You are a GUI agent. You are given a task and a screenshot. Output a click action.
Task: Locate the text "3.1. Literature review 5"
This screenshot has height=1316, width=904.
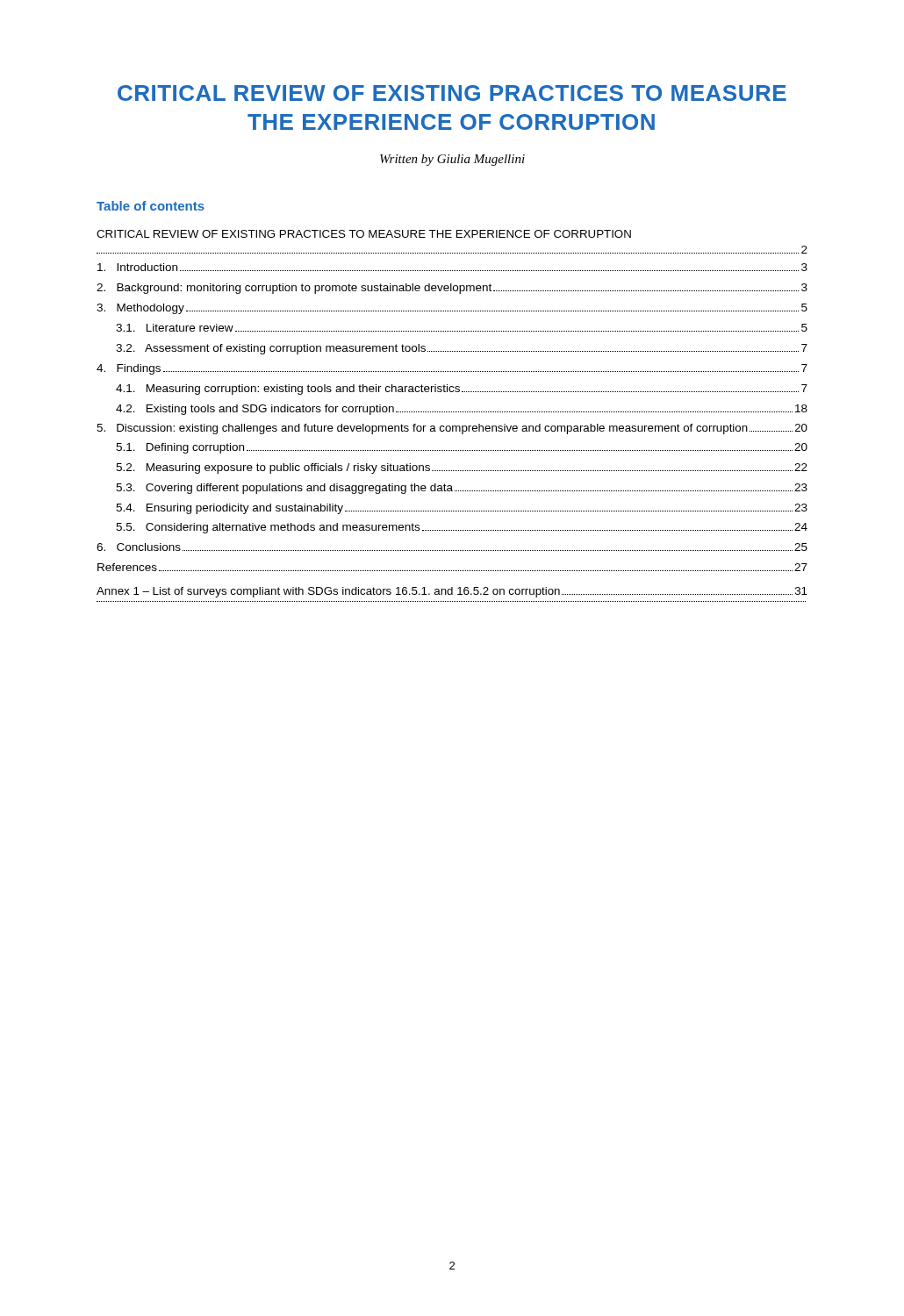[x=462, y=328]
